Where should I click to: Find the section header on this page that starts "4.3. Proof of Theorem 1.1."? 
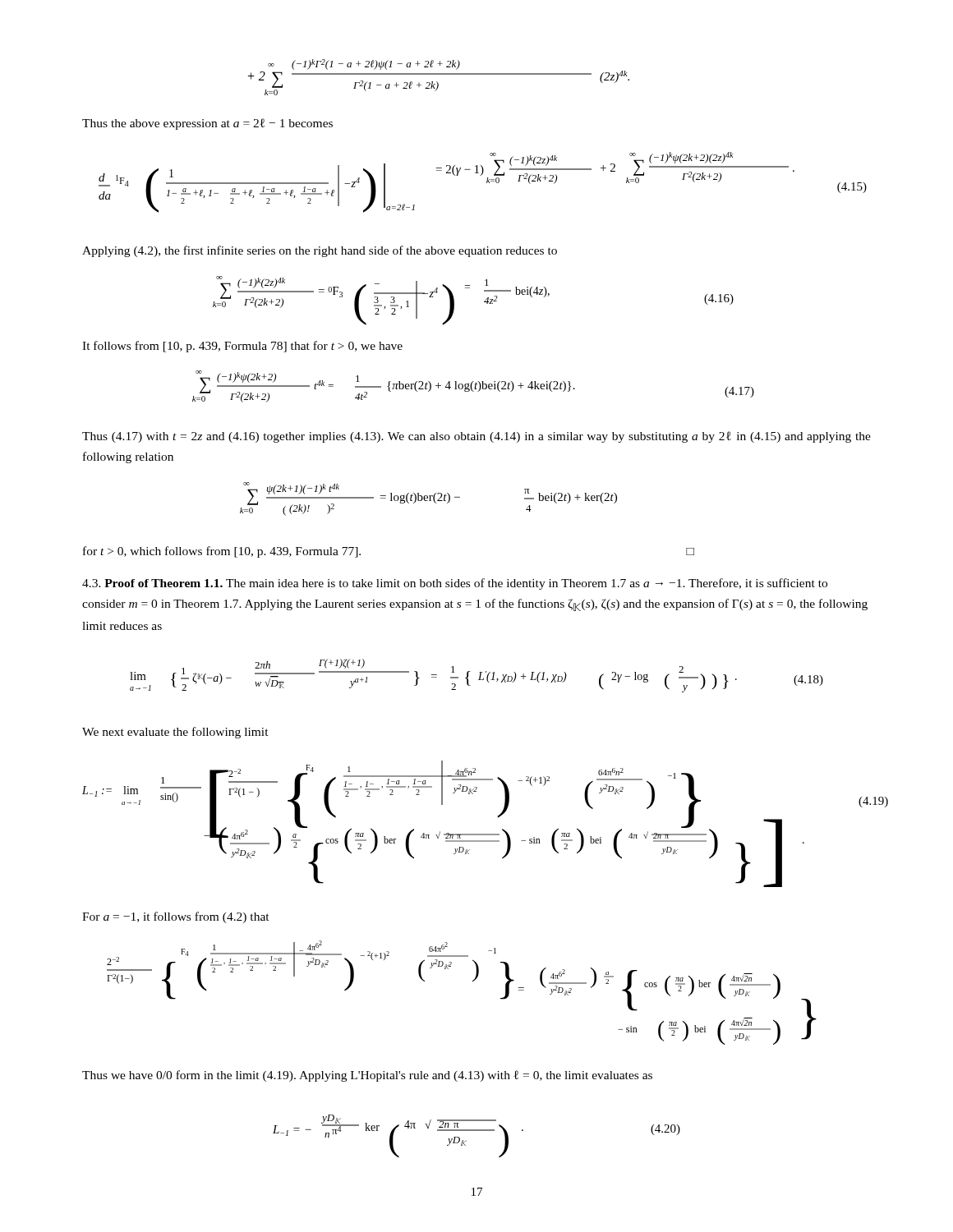click(x=475, y=604)
